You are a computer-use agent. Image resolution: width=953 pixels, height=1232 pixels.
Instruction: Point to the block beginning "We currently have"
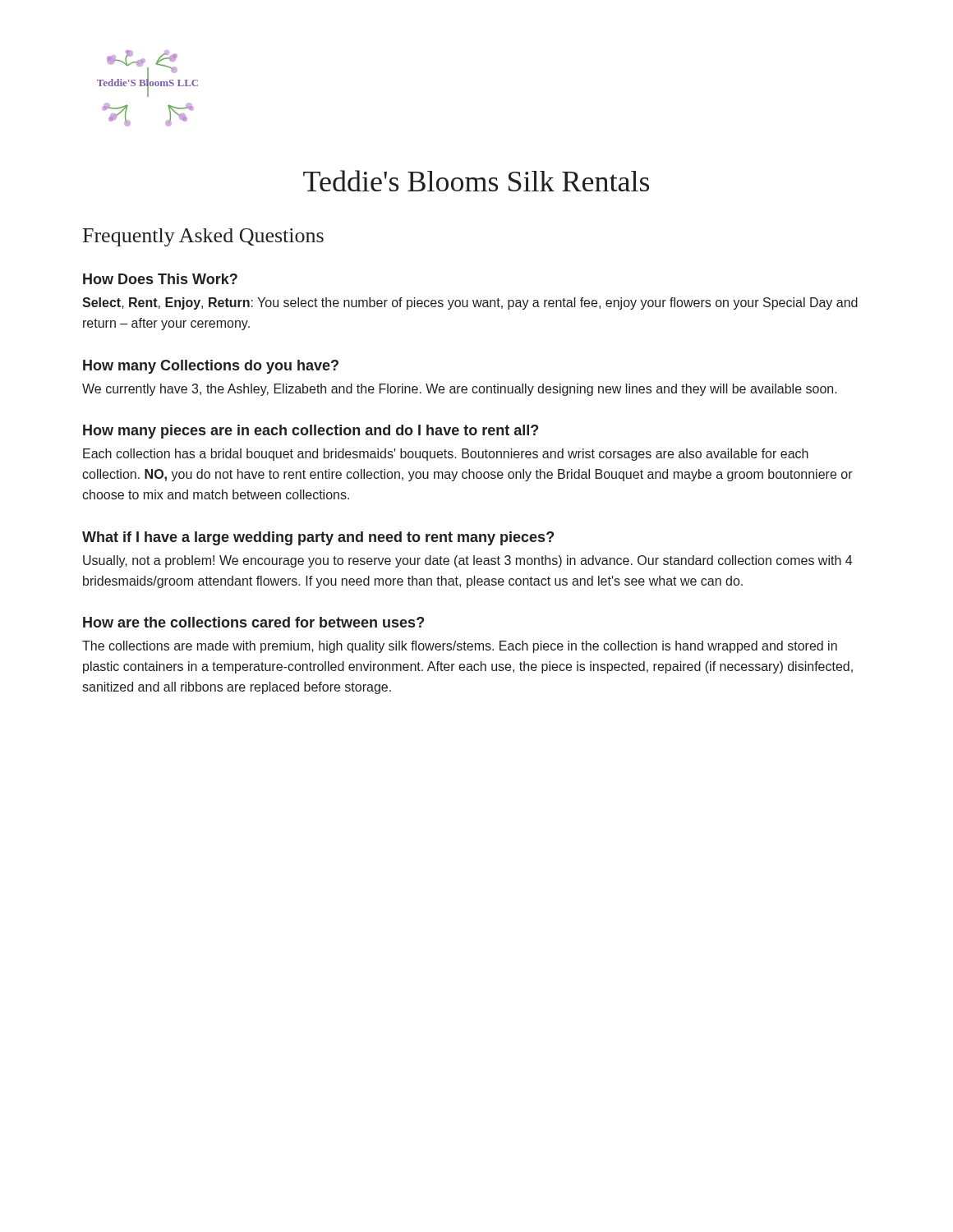point(460,389)
